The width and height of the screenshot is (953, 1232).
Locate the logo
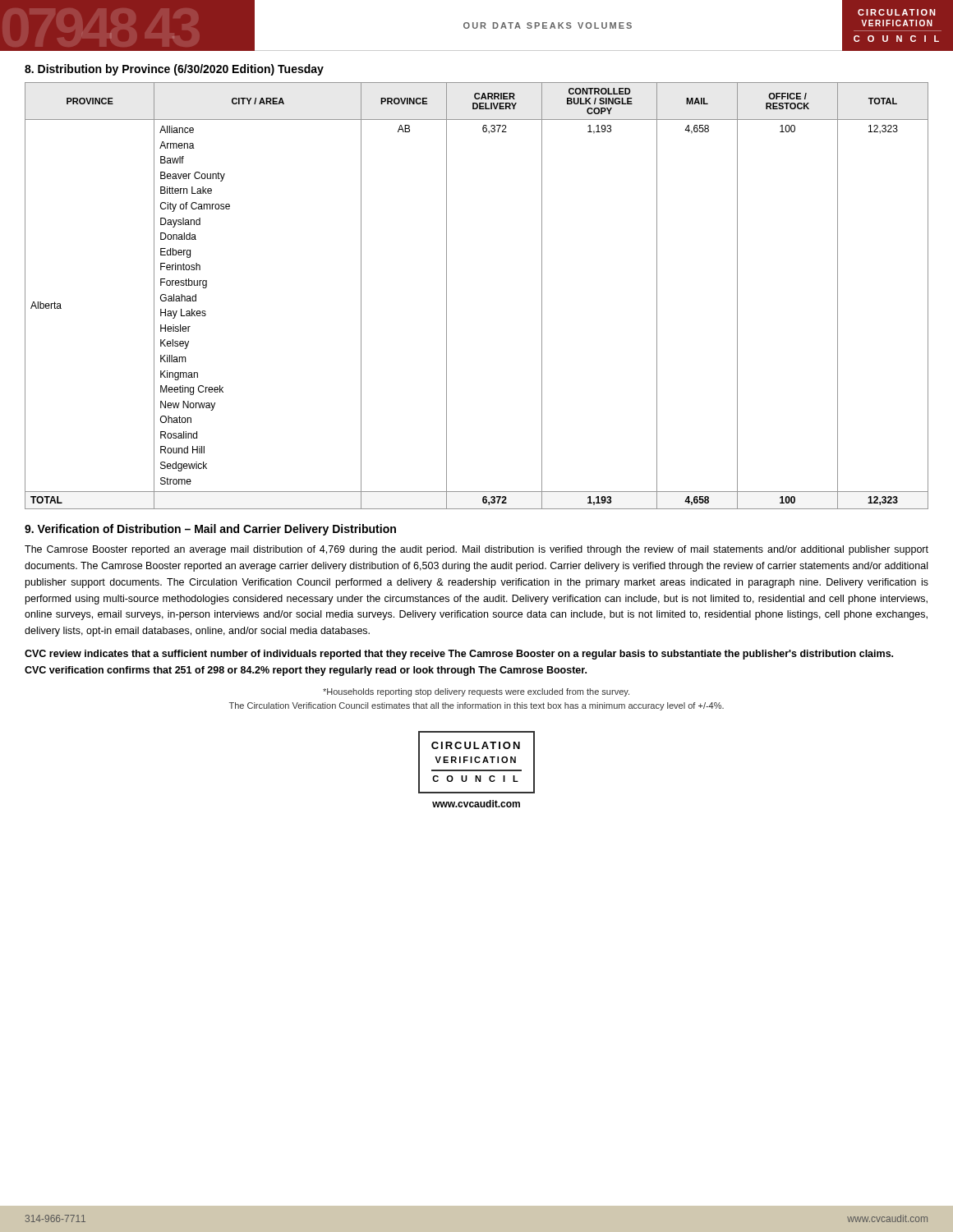tap(476, 771)
